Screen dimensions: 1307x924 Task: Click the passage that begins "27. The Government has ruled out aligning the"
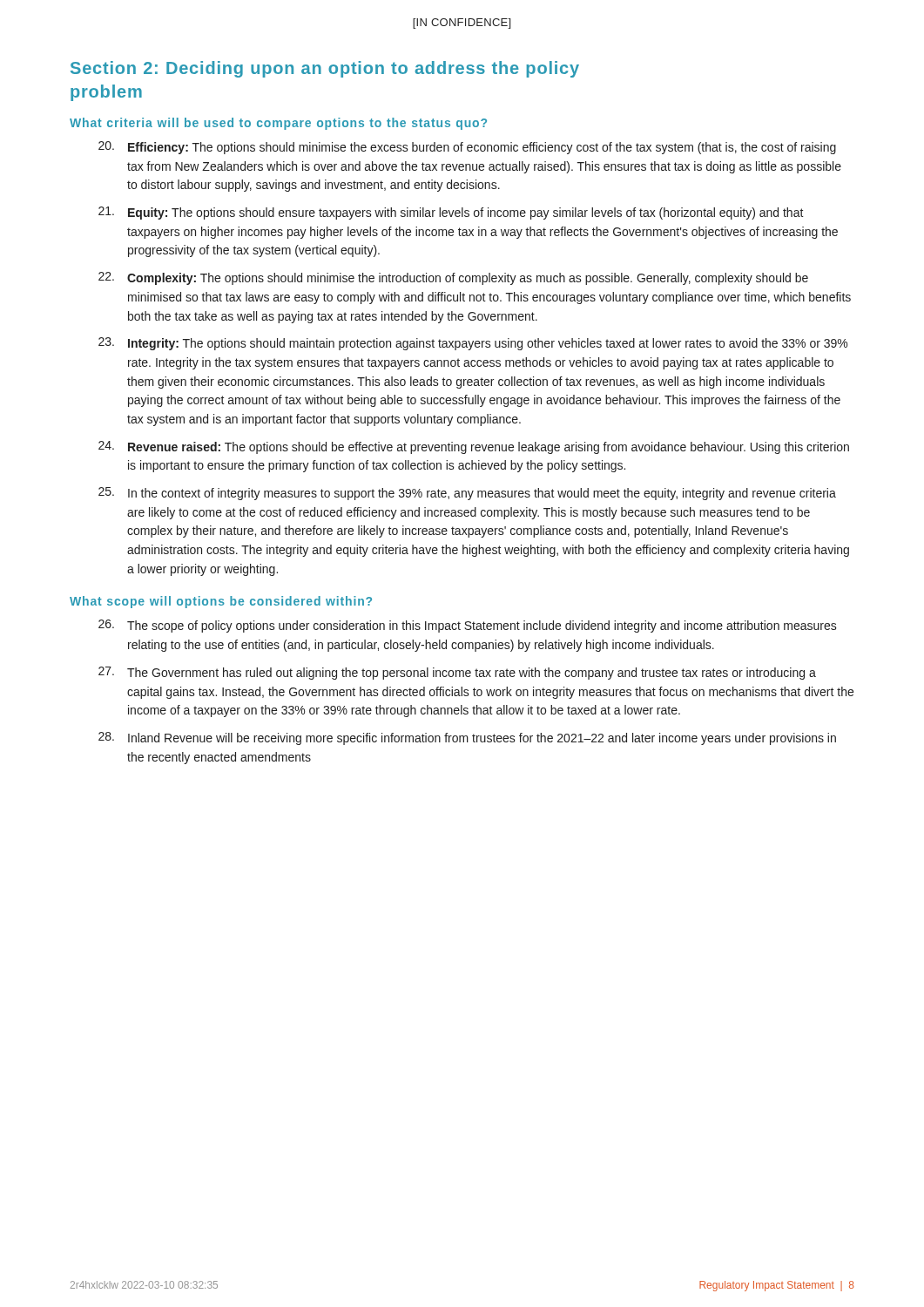[462, 692]
